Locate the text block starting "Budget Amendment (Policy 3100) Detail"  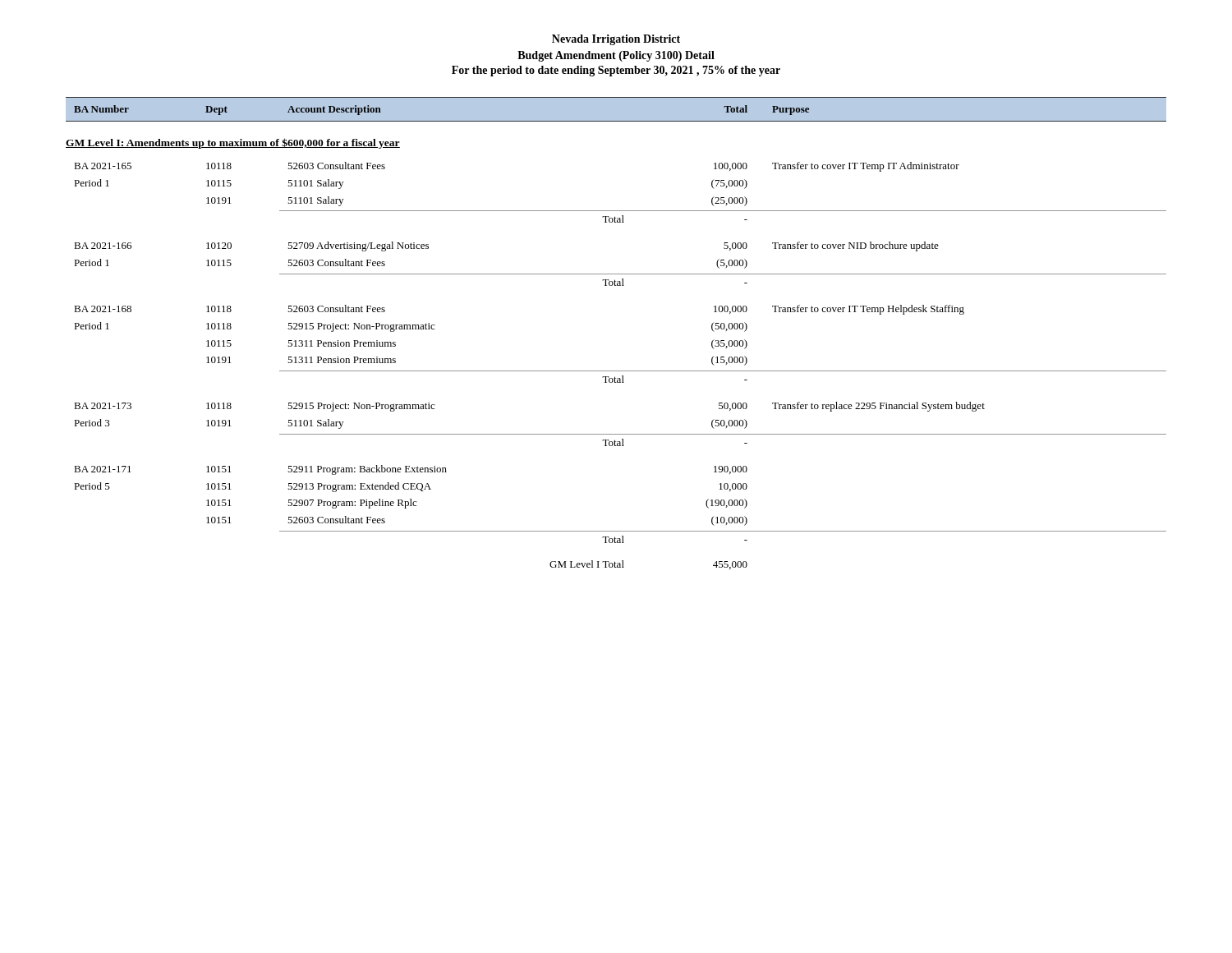(x=616, y=55)
